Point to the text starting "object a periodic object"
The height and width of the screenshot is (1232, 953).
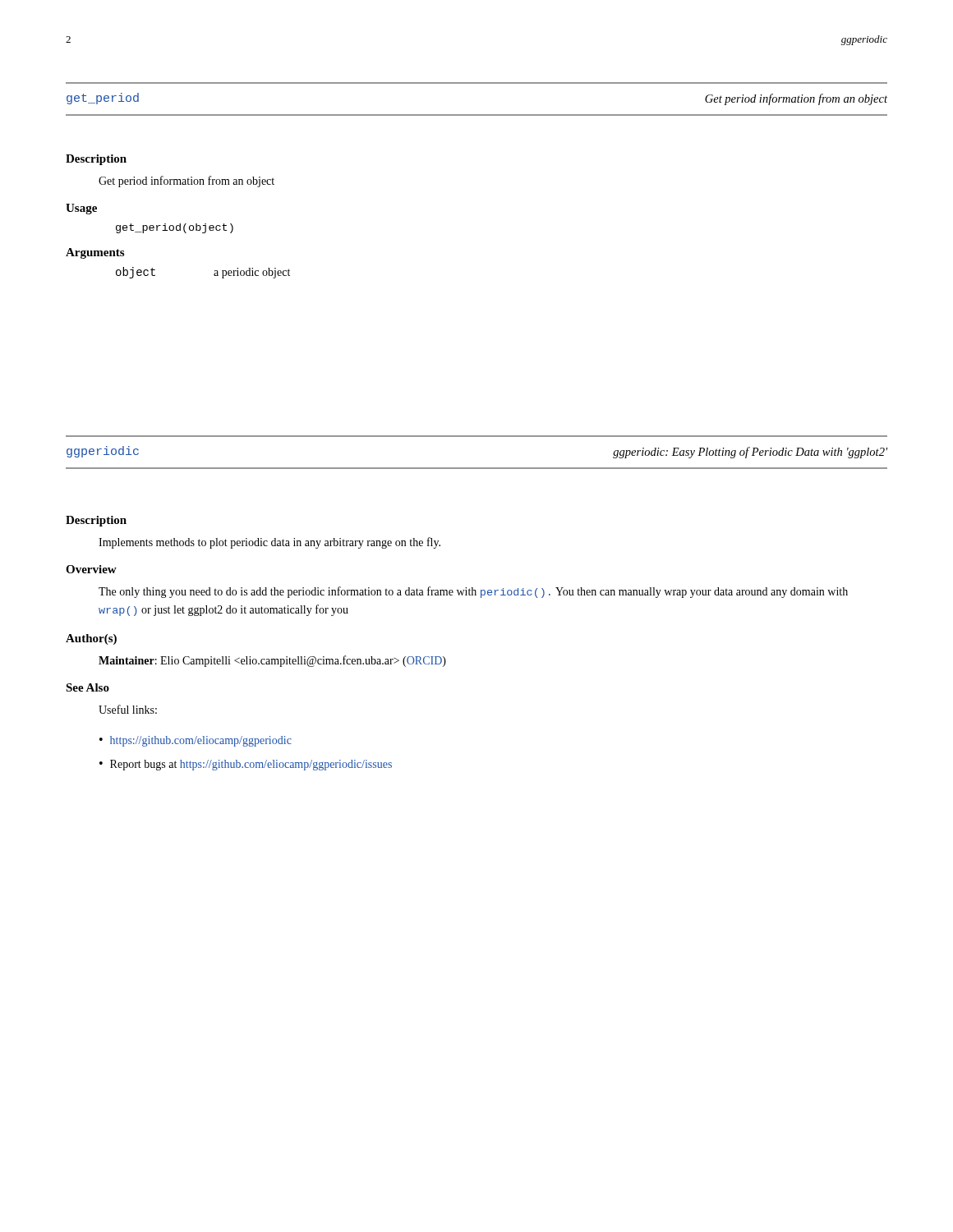coord(139,272)
